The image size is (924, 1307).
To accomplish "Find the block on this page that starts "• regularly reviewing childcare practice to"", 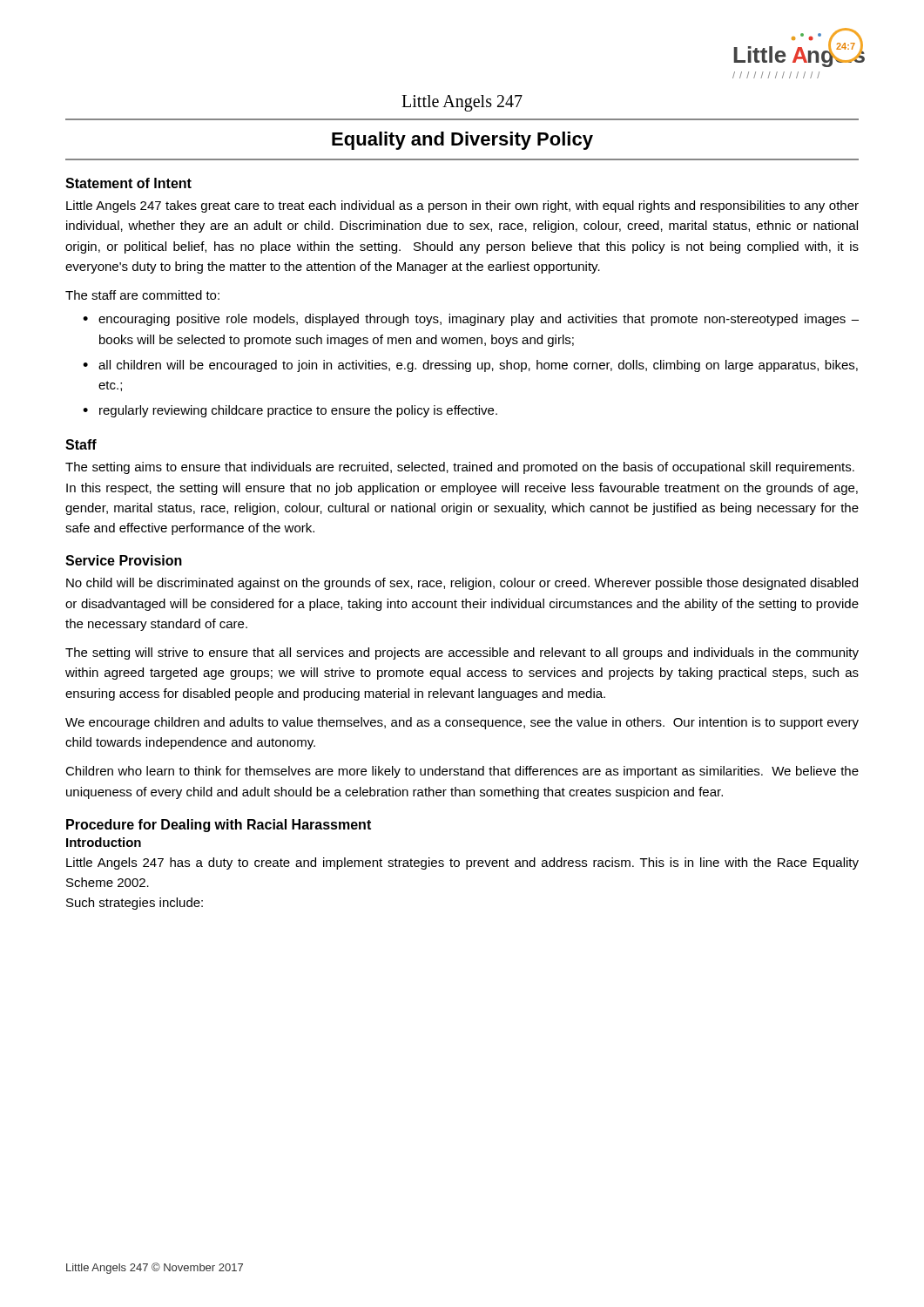I will pyautogui.click(x=471, y=411).
